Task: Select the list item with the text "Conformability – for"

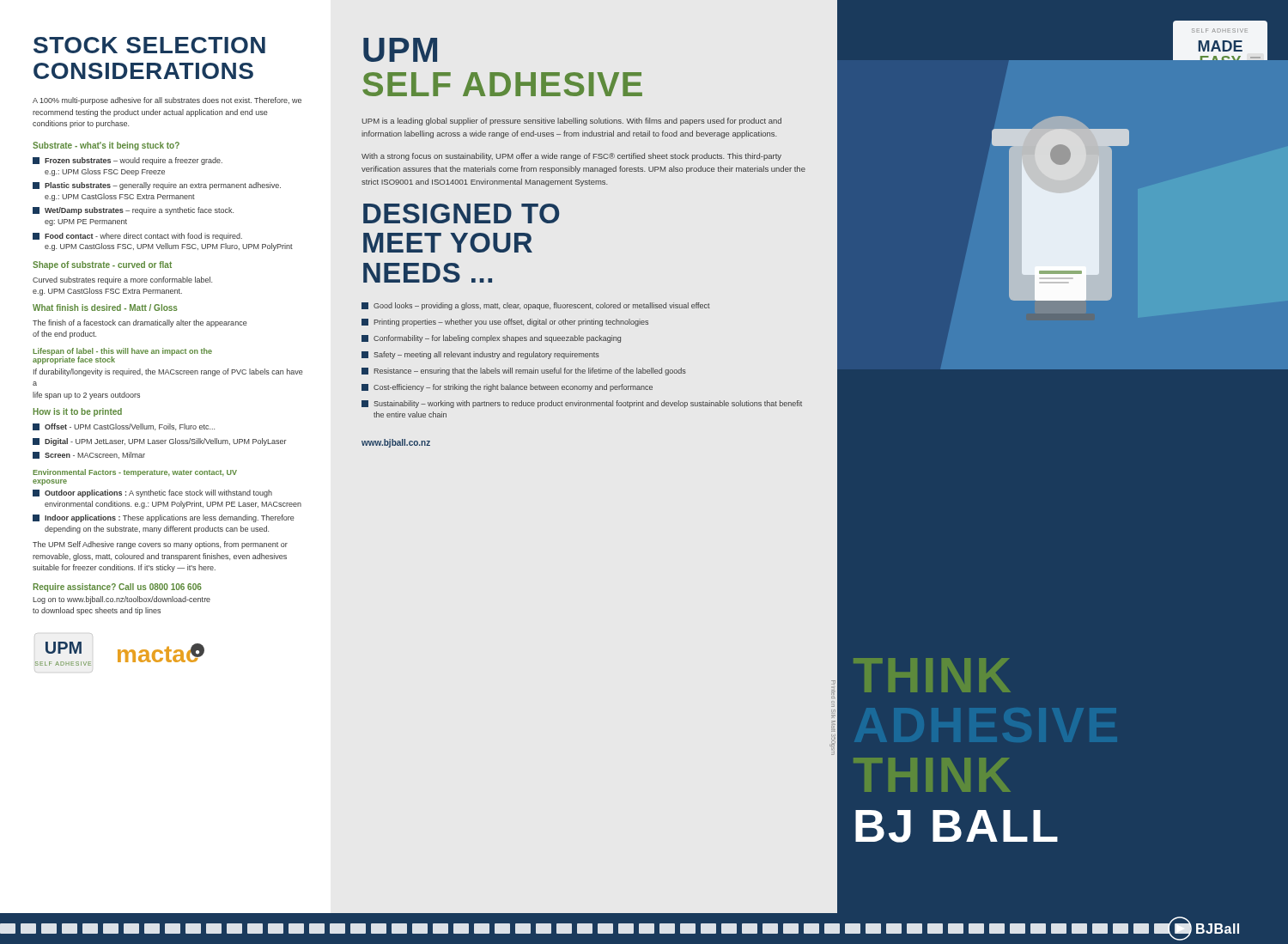Action: pos(492,339)
